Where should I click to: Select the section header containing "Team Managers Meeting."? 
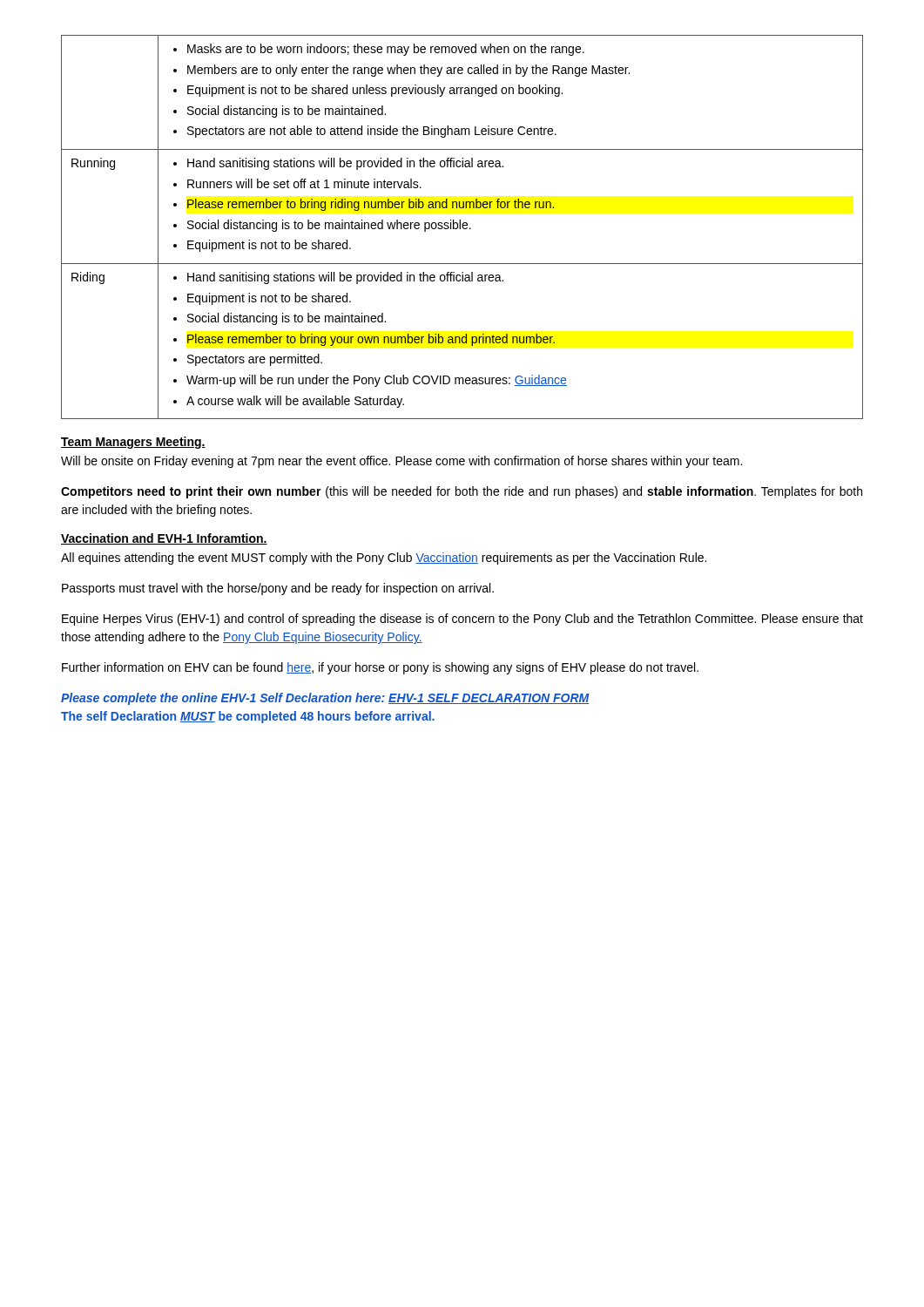133,442
